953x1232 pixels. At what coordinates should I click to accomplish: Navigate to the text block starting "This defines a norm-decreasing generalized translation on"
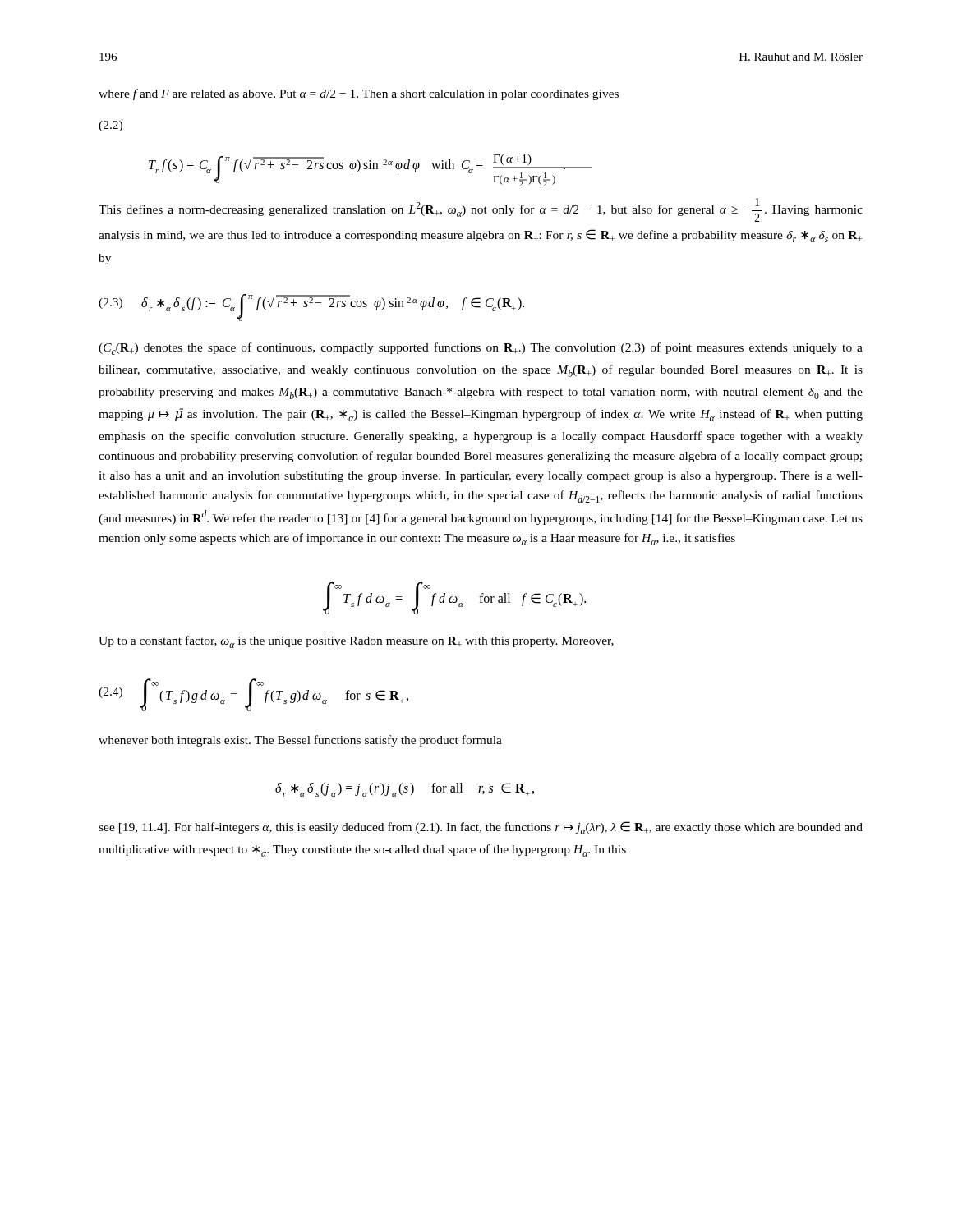[481, 231]
